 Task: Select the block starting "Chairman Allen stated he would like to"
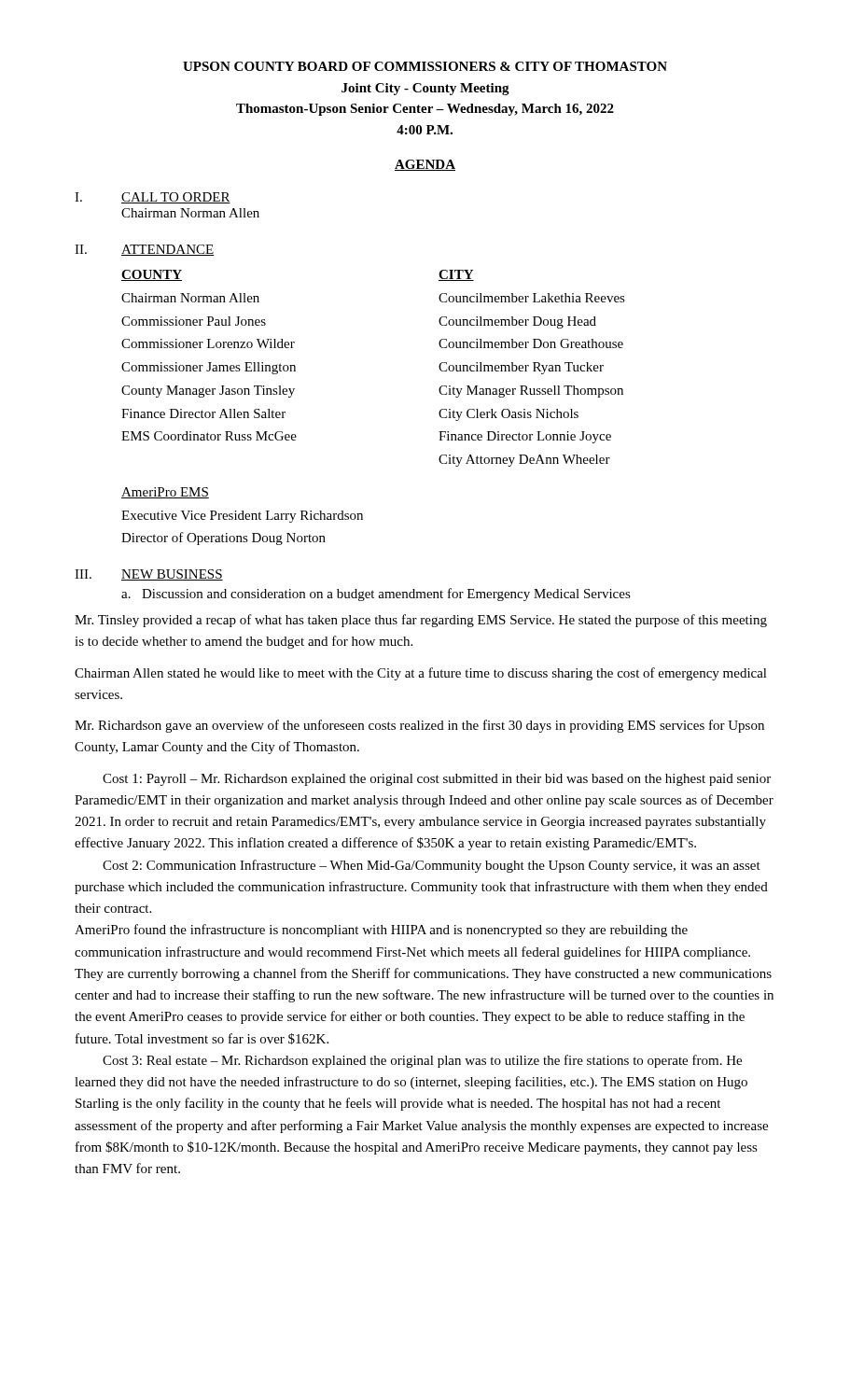click(421, 683)
